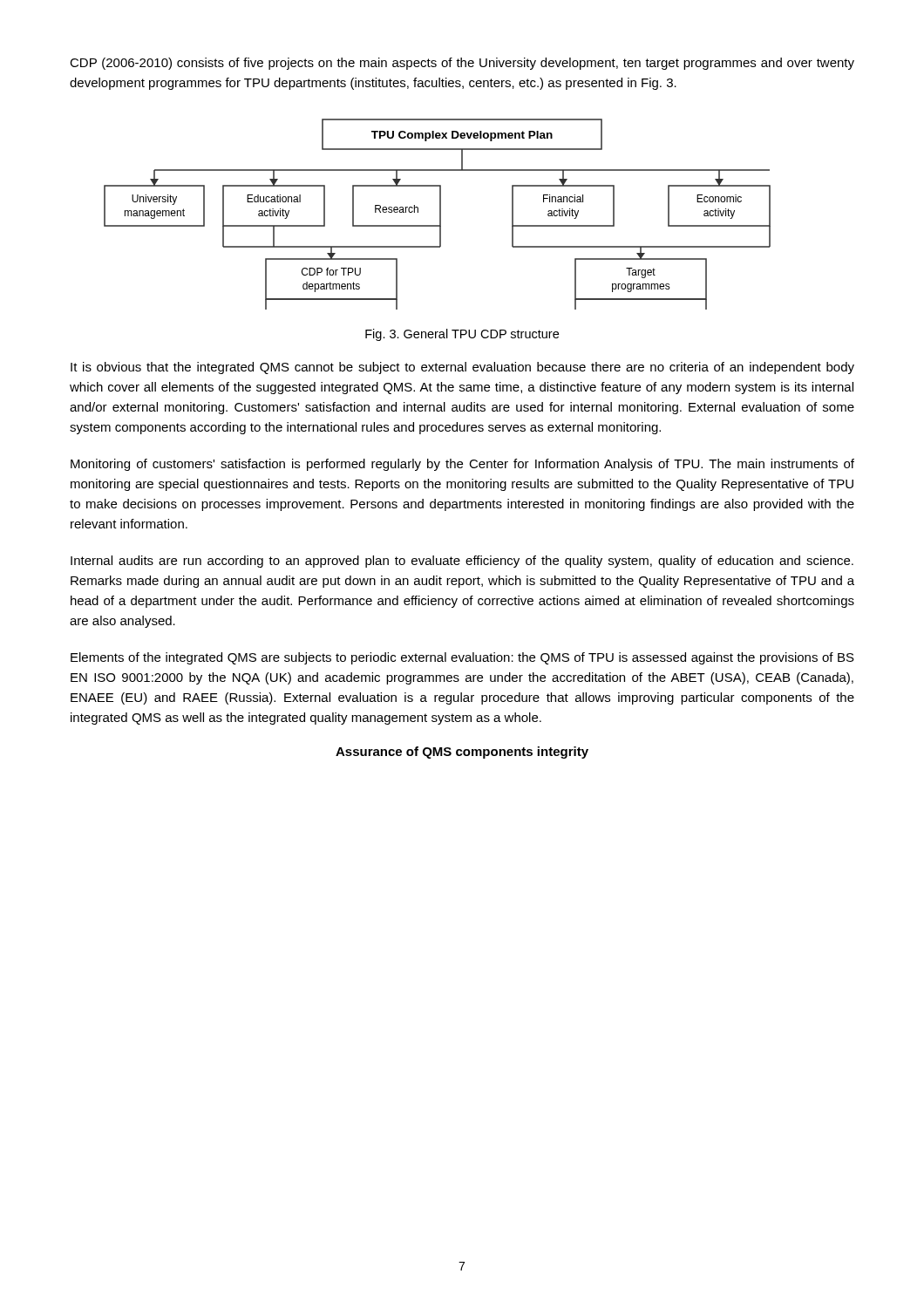
Task: Click the flowchart
Action: click(x=462, y=218)
